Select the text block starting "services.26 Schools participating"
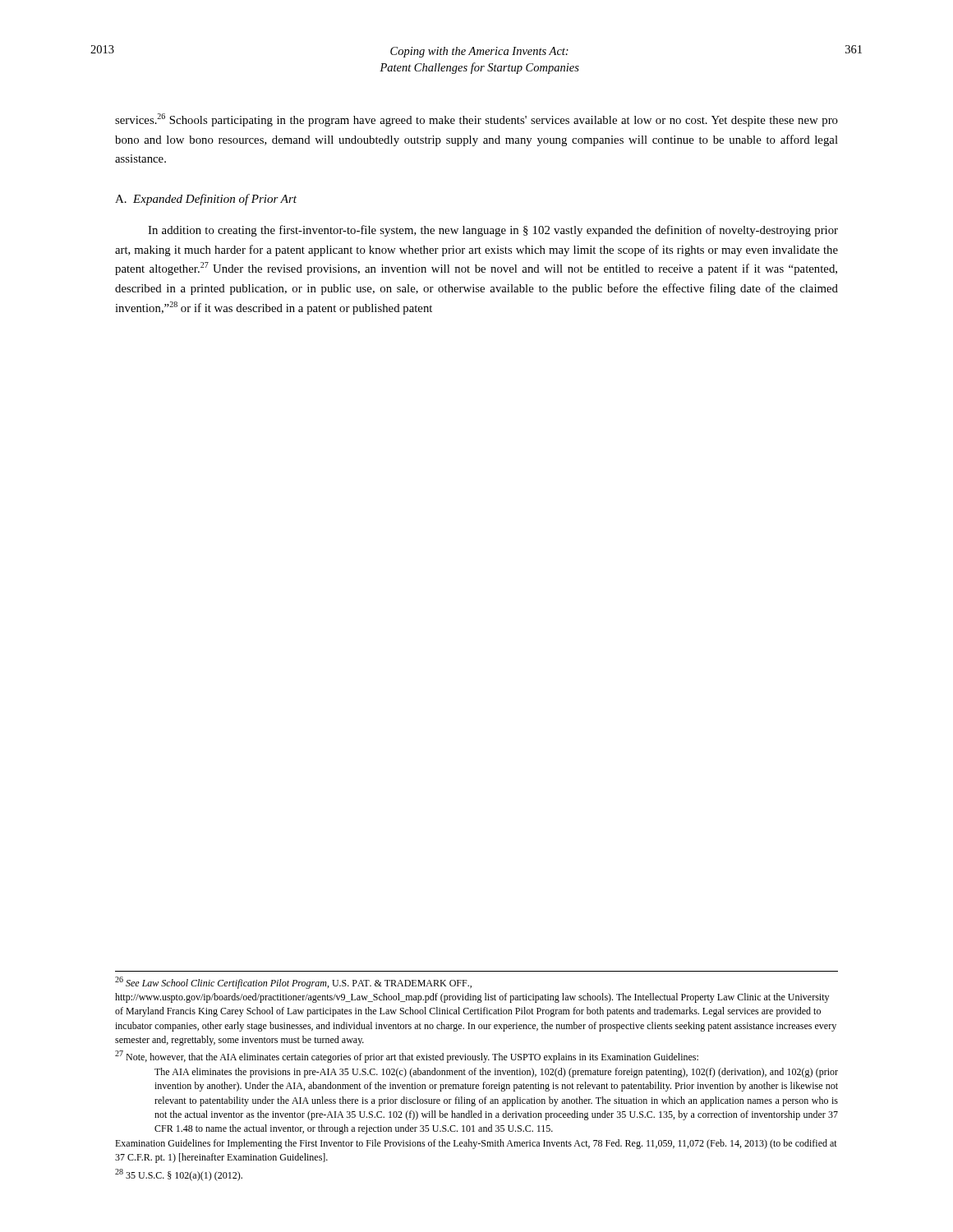Viewport: 953px width, 1232px height. (476, 139)
